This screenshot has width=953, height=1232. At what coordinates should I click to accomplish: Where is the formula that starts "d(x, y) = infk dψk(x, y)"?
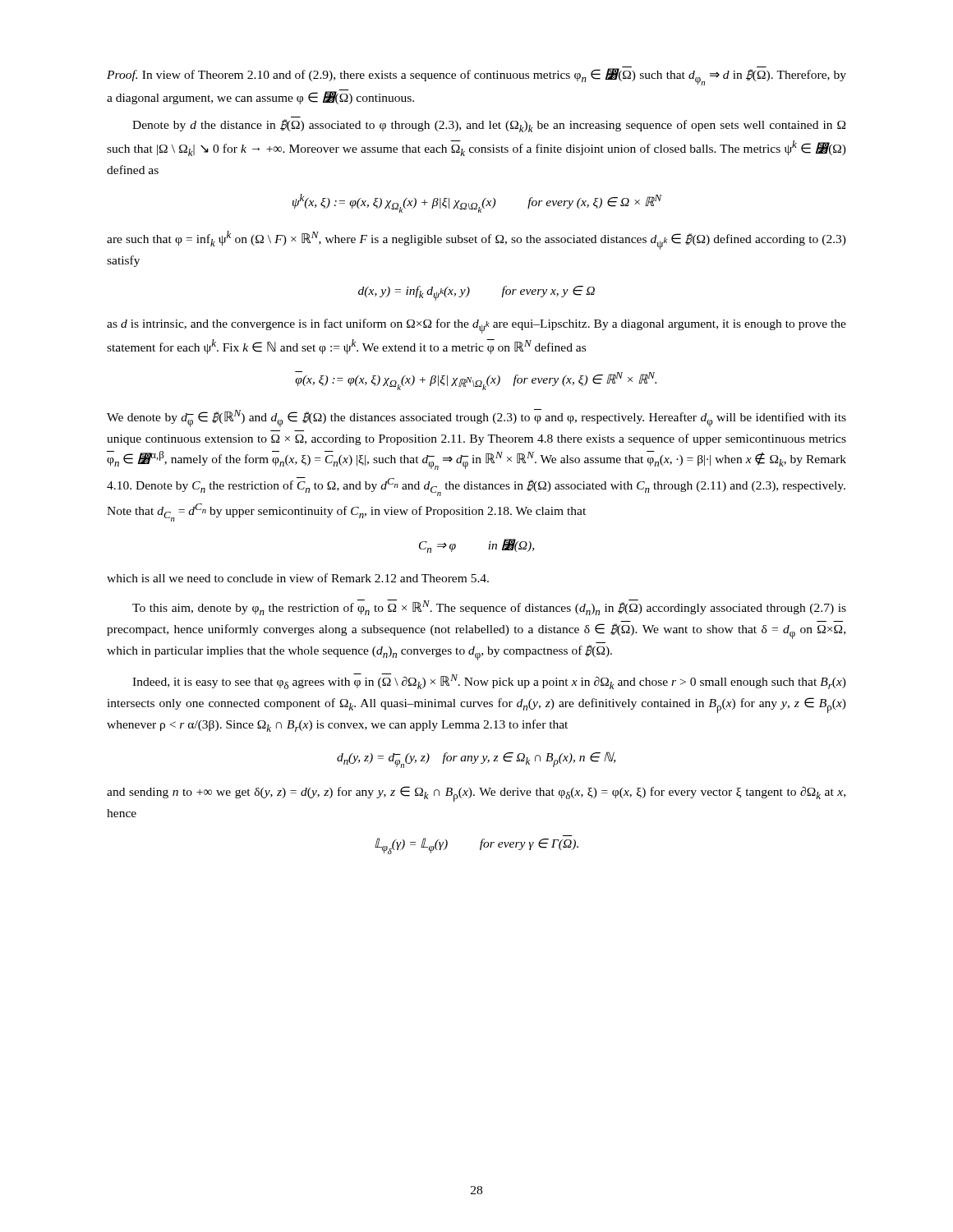476,292
